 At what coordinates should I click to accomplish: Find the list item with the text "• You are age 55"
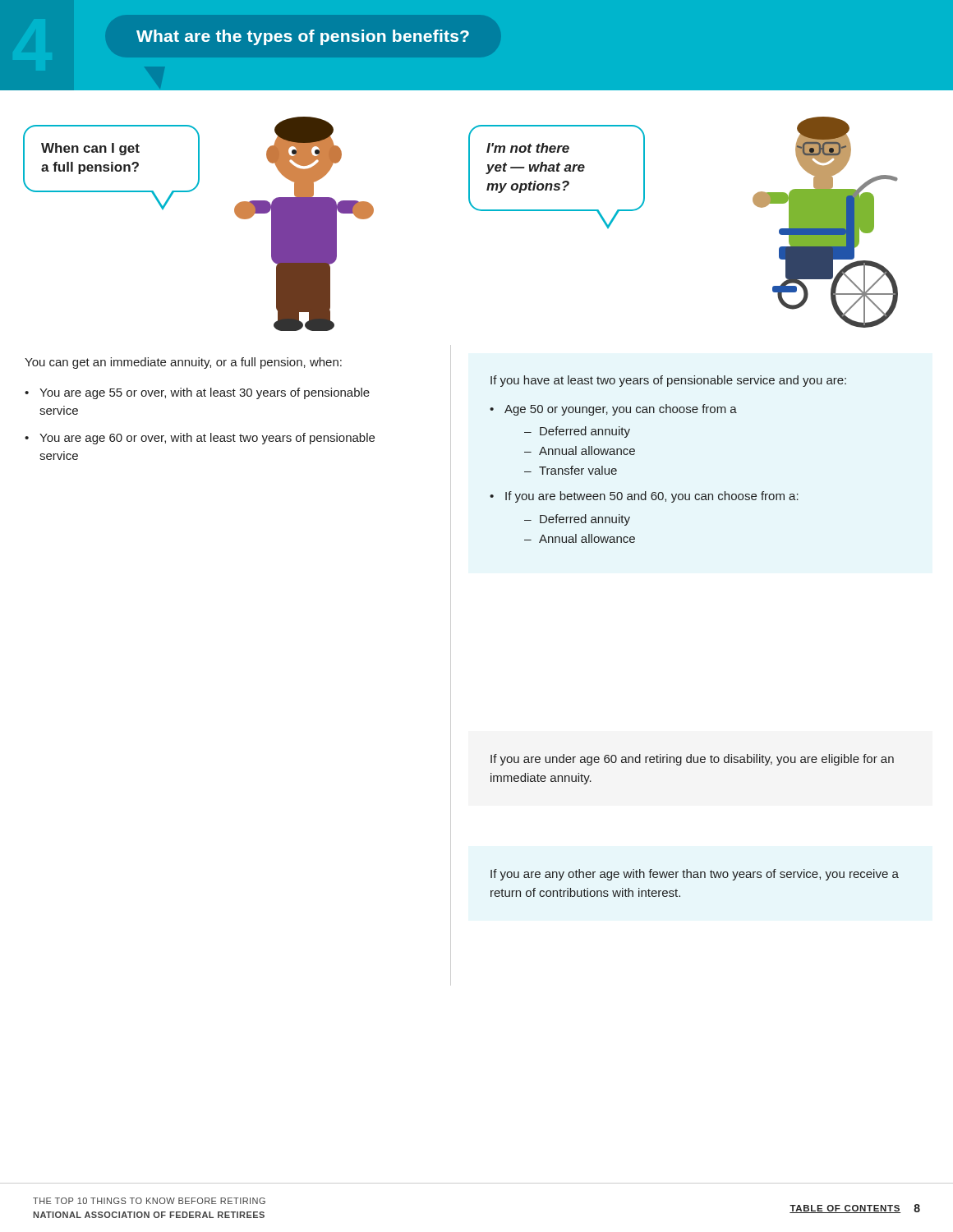(197, 400)
